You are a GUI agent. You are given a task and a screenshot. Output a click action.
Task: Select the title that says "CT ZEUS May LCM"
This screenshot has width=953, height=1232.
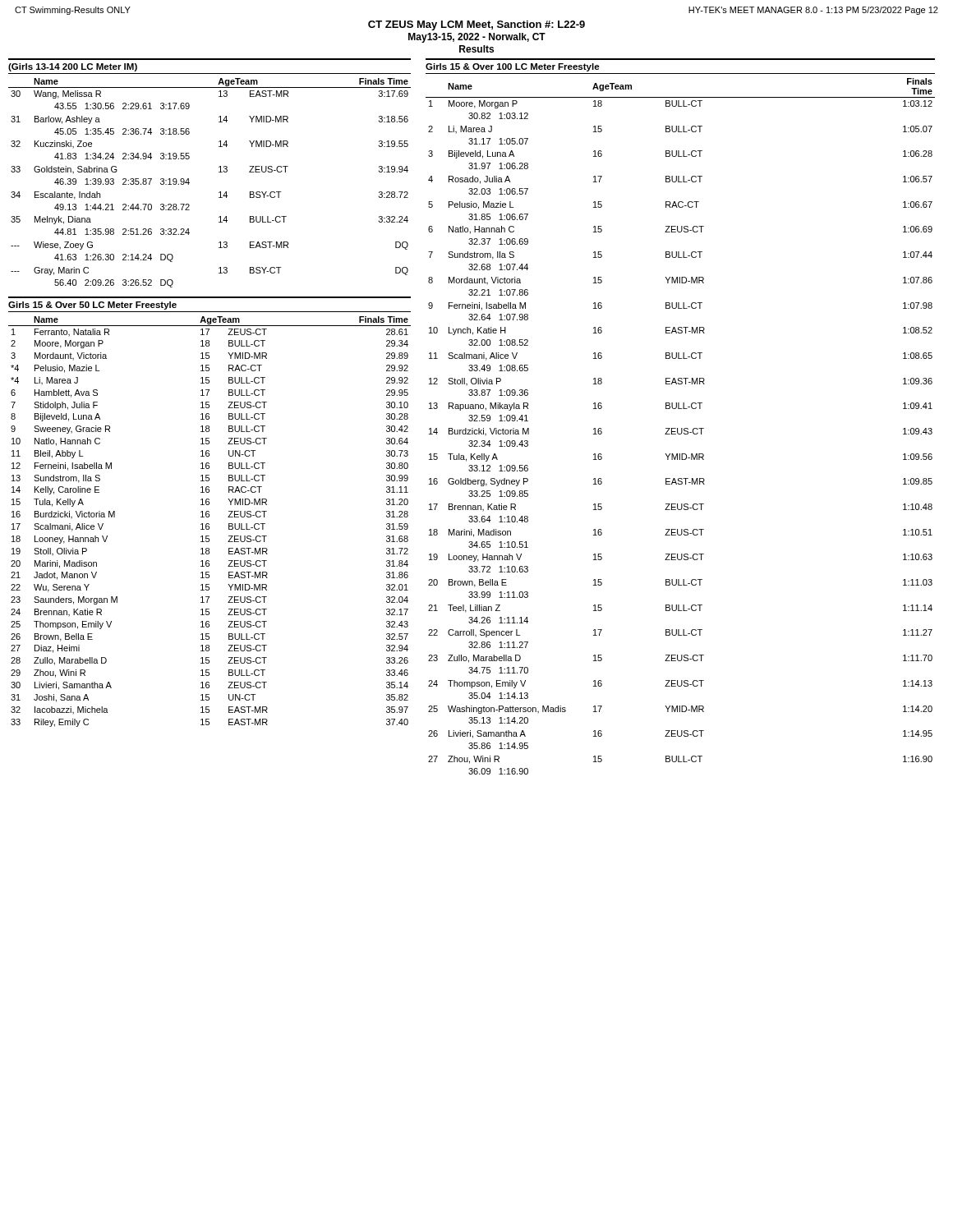pos(476,24)
